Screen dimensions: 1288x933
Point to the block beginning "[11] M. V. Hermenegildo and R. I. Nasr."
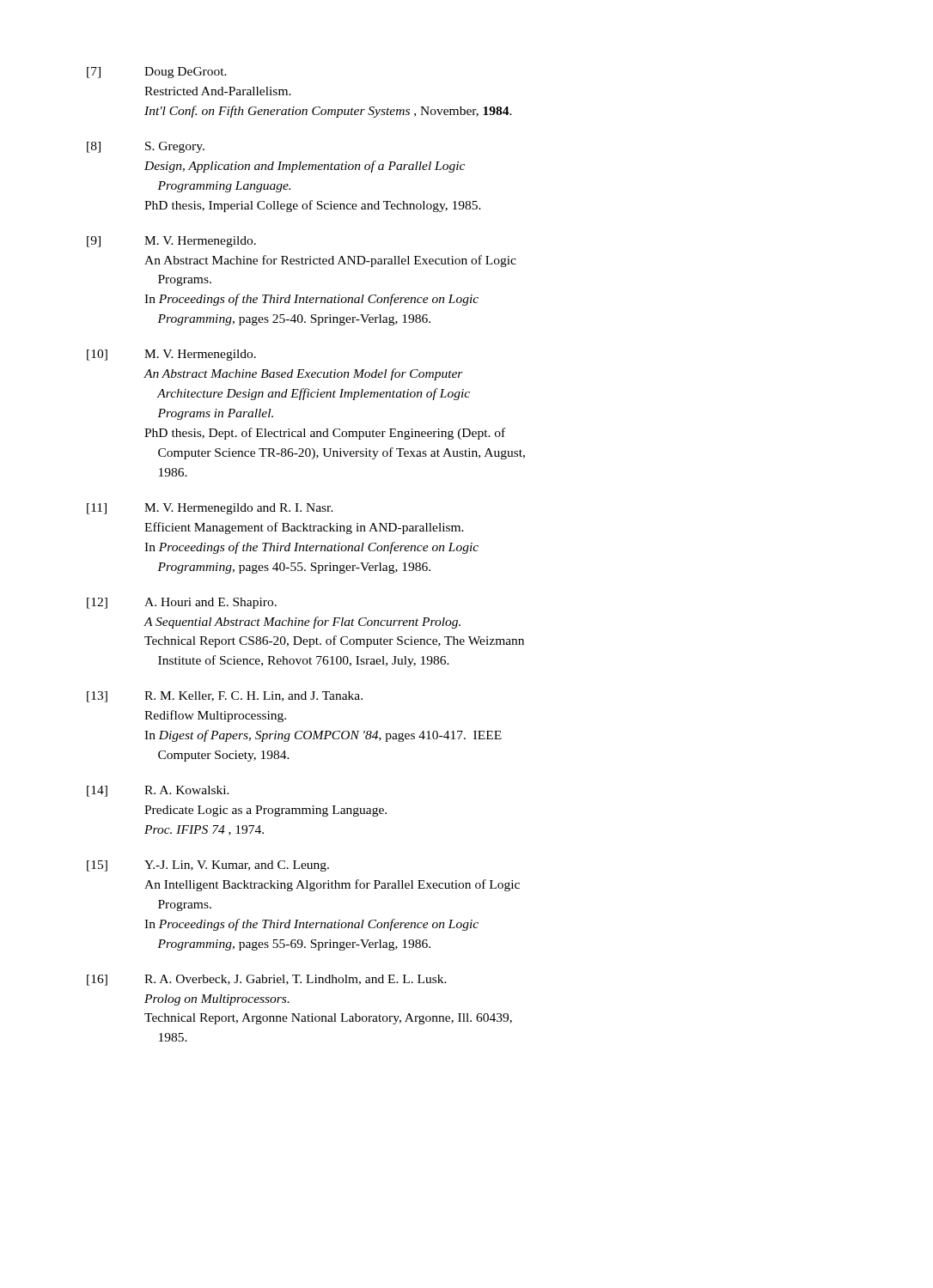(460, 537)
